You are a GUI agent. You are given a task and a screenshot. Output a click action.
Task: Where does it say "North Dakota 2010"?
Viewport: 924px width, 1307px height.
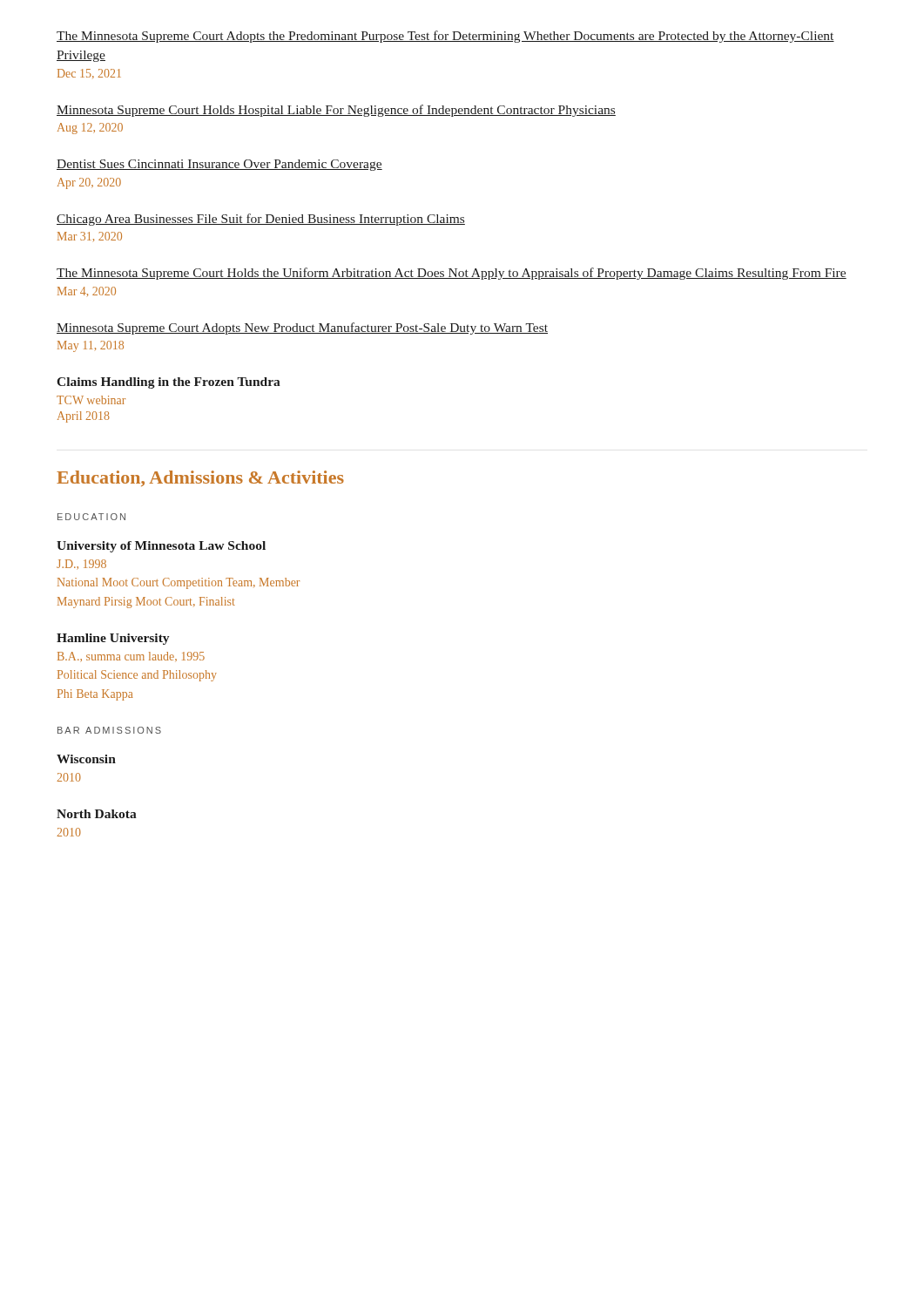tap(97, 814)
